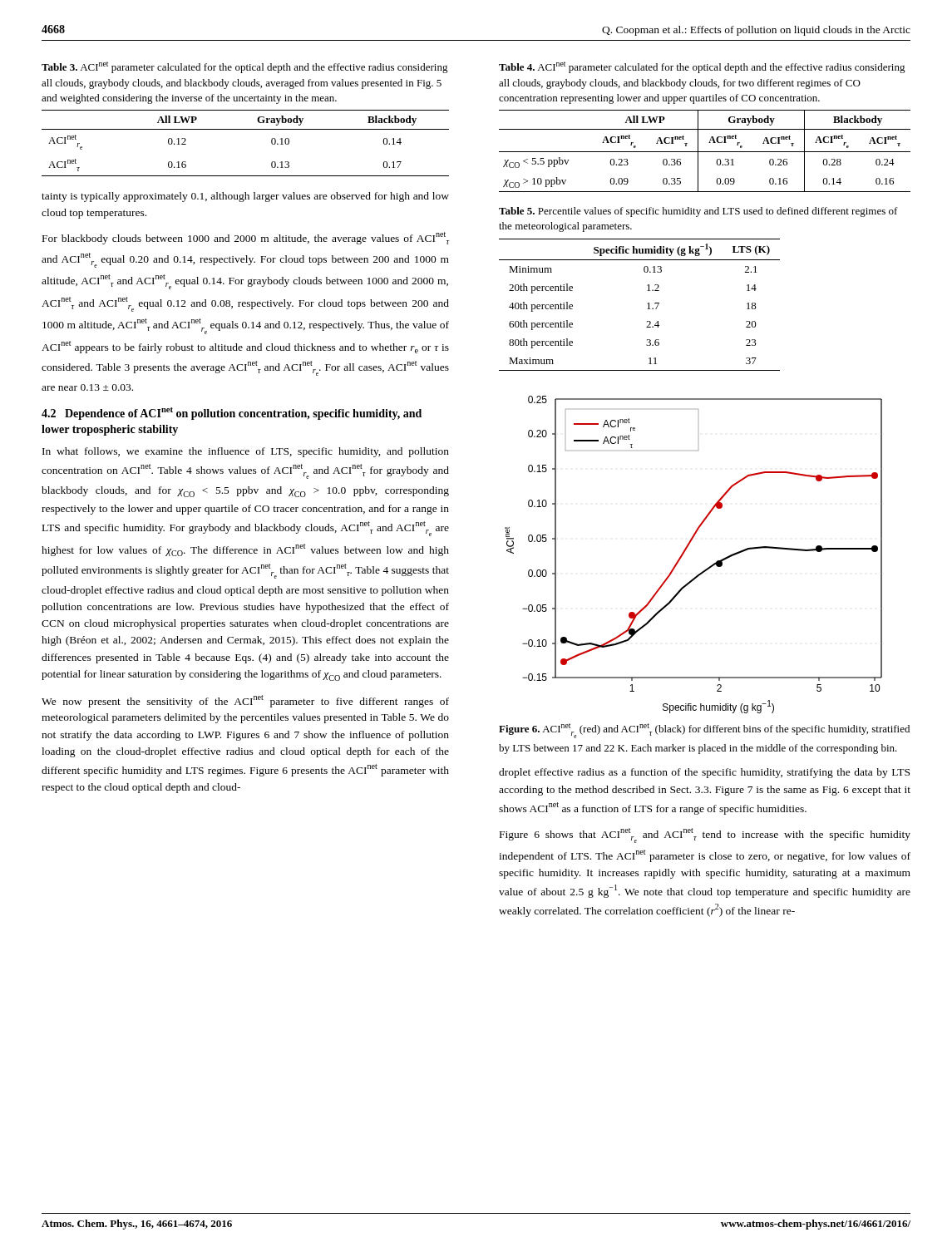Point to the caption beginning "Table 4. ACInet parameter calculated for the"
952x1247 pixels.
(x=702, y=81)
